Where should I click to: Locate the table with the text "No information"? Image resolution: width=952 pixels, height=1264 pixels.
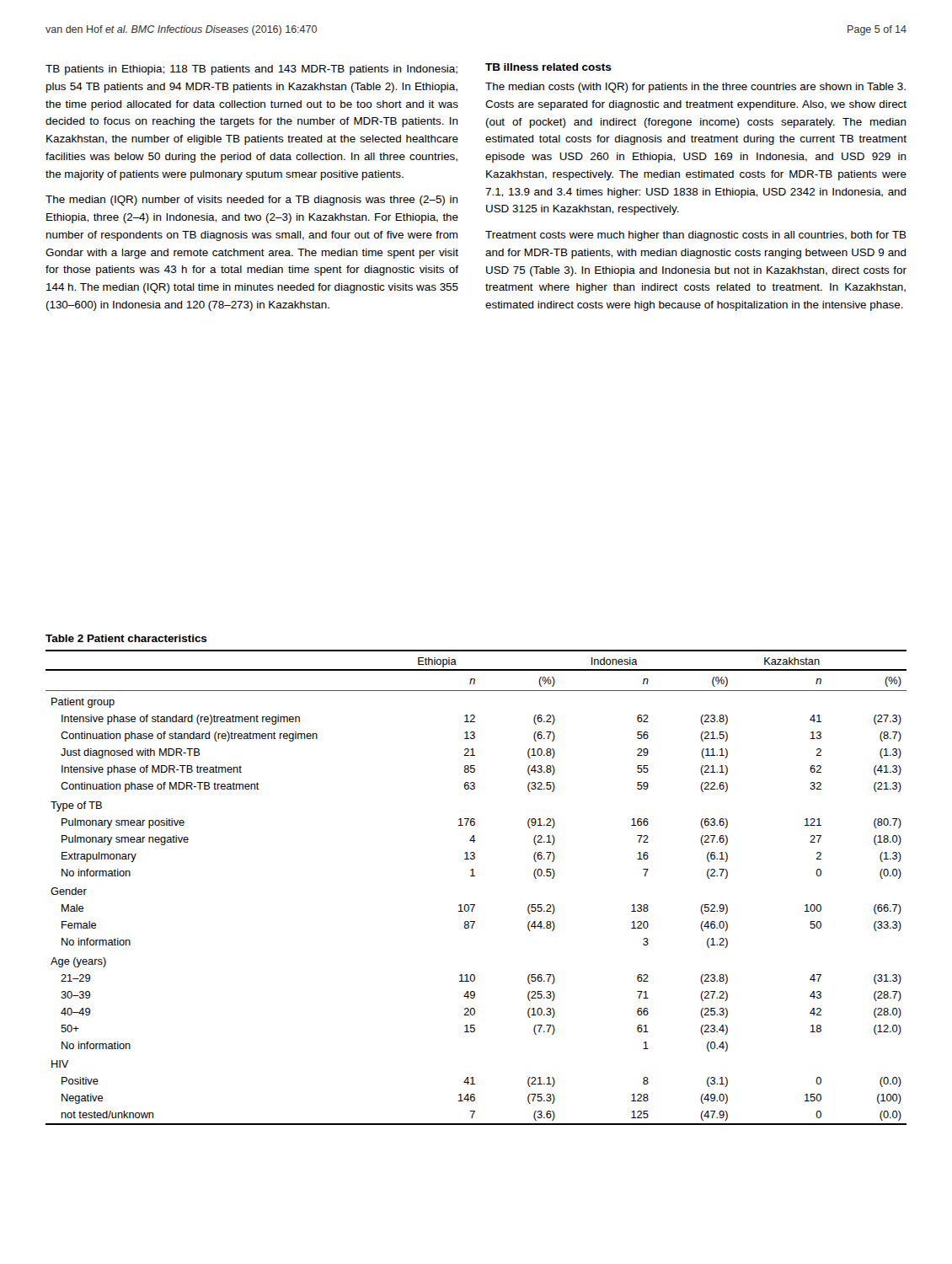(x=476, y=887)
